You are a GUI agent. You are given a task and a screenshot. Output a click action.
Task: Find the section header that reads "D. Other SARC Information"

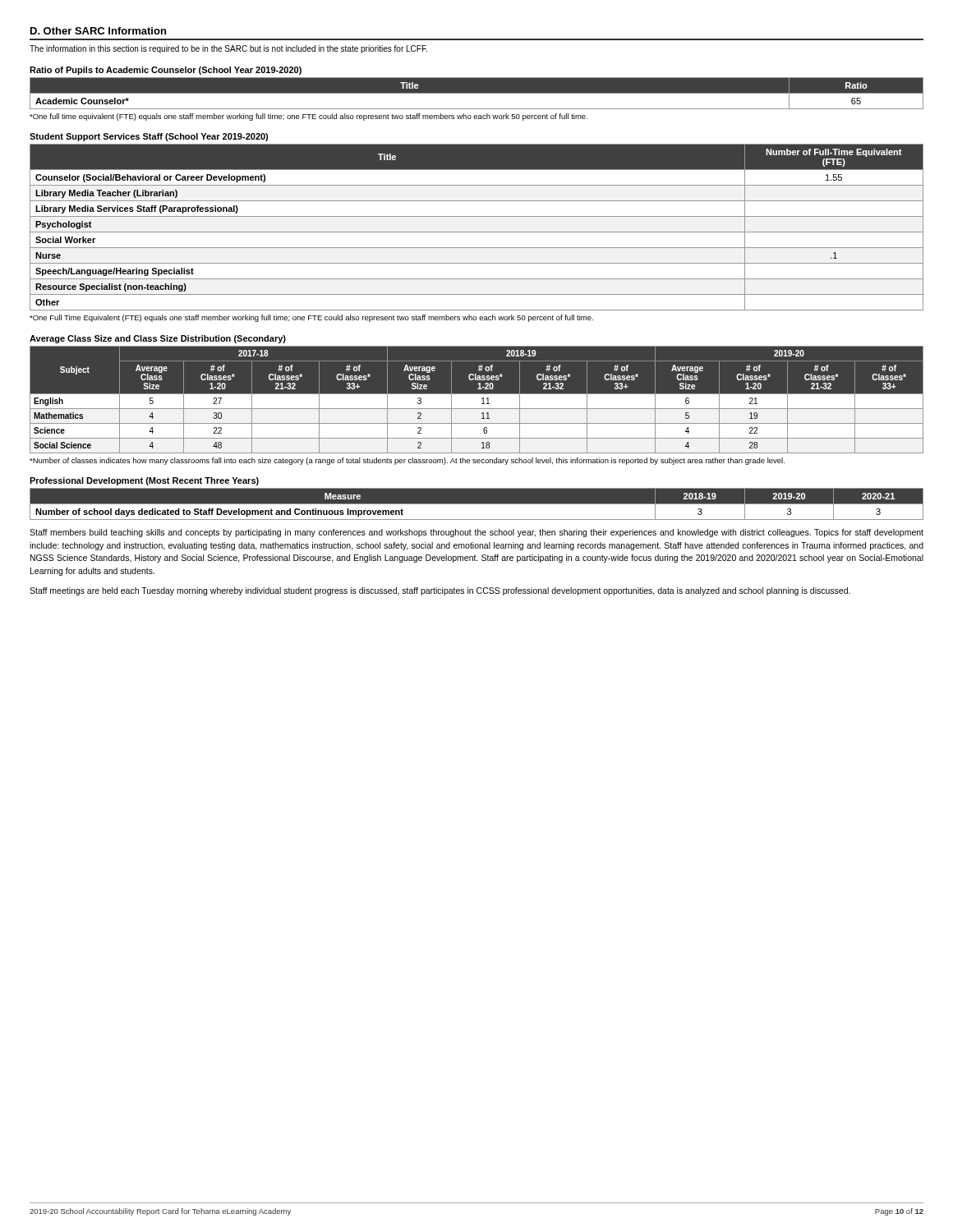click(98, 31)
